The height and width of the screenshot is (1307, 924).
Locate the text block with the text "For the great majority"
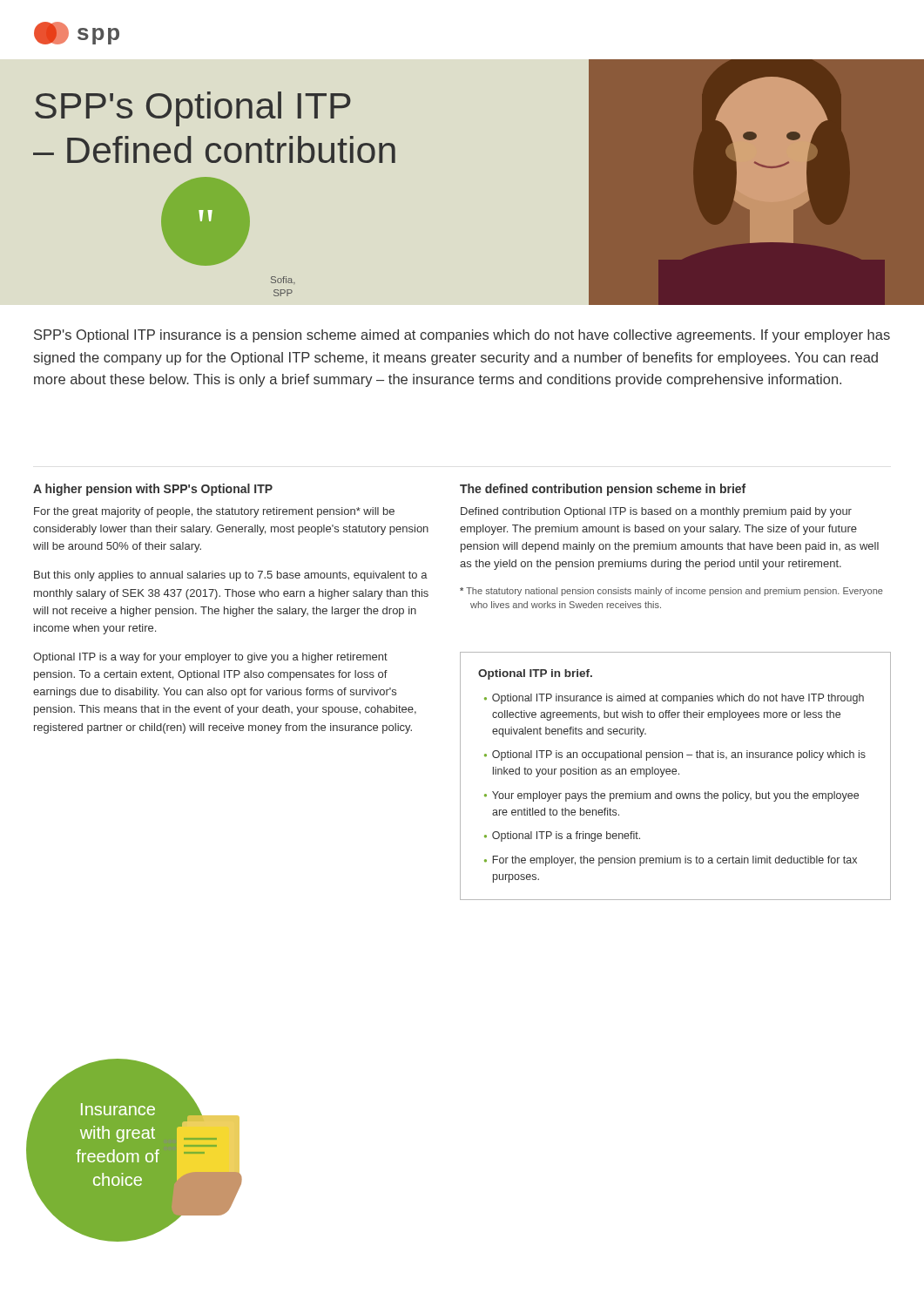tap(231, 529)
